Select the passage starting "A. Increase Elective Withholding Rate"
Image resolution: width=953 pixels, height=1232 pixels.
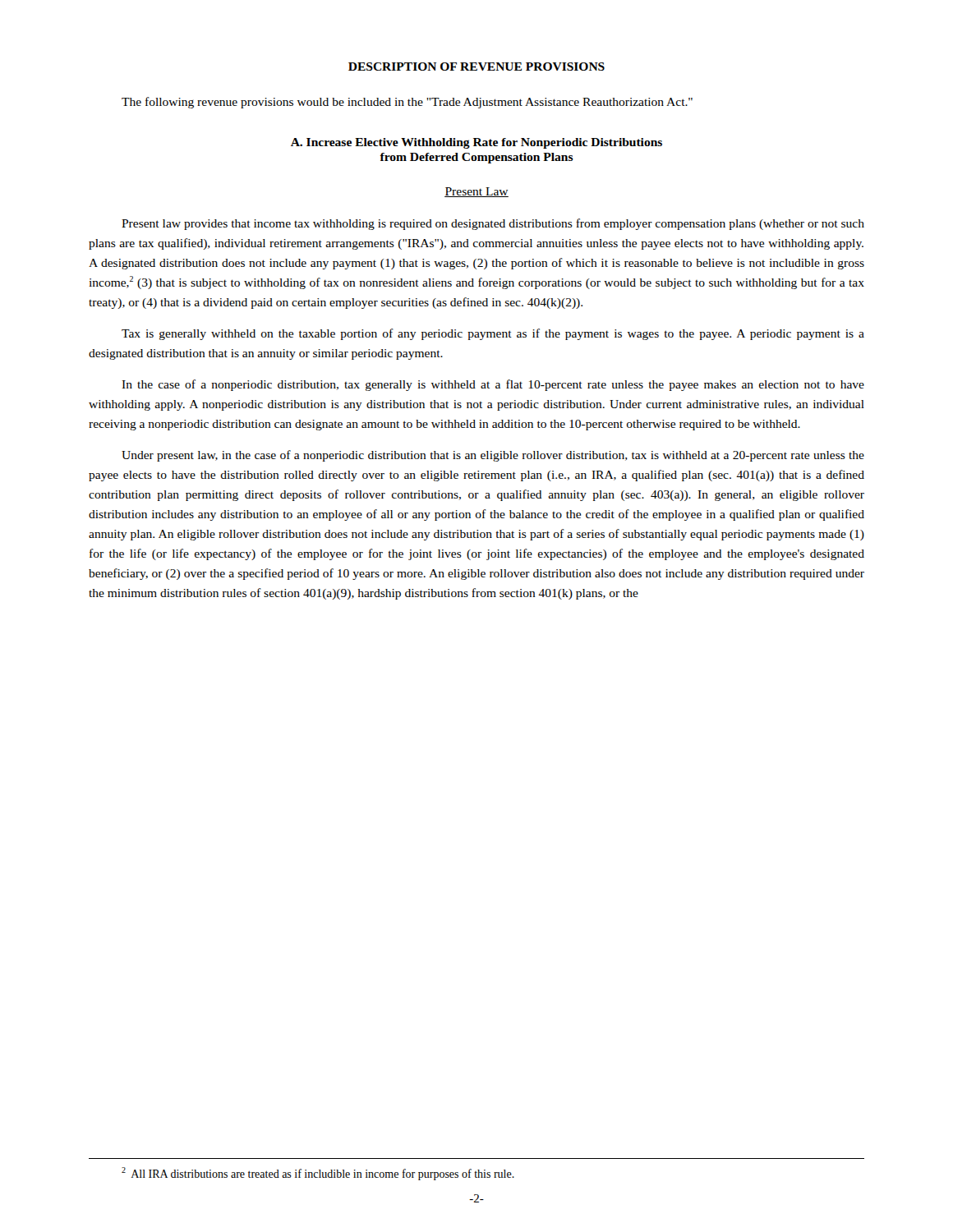(x=476, y=149)
